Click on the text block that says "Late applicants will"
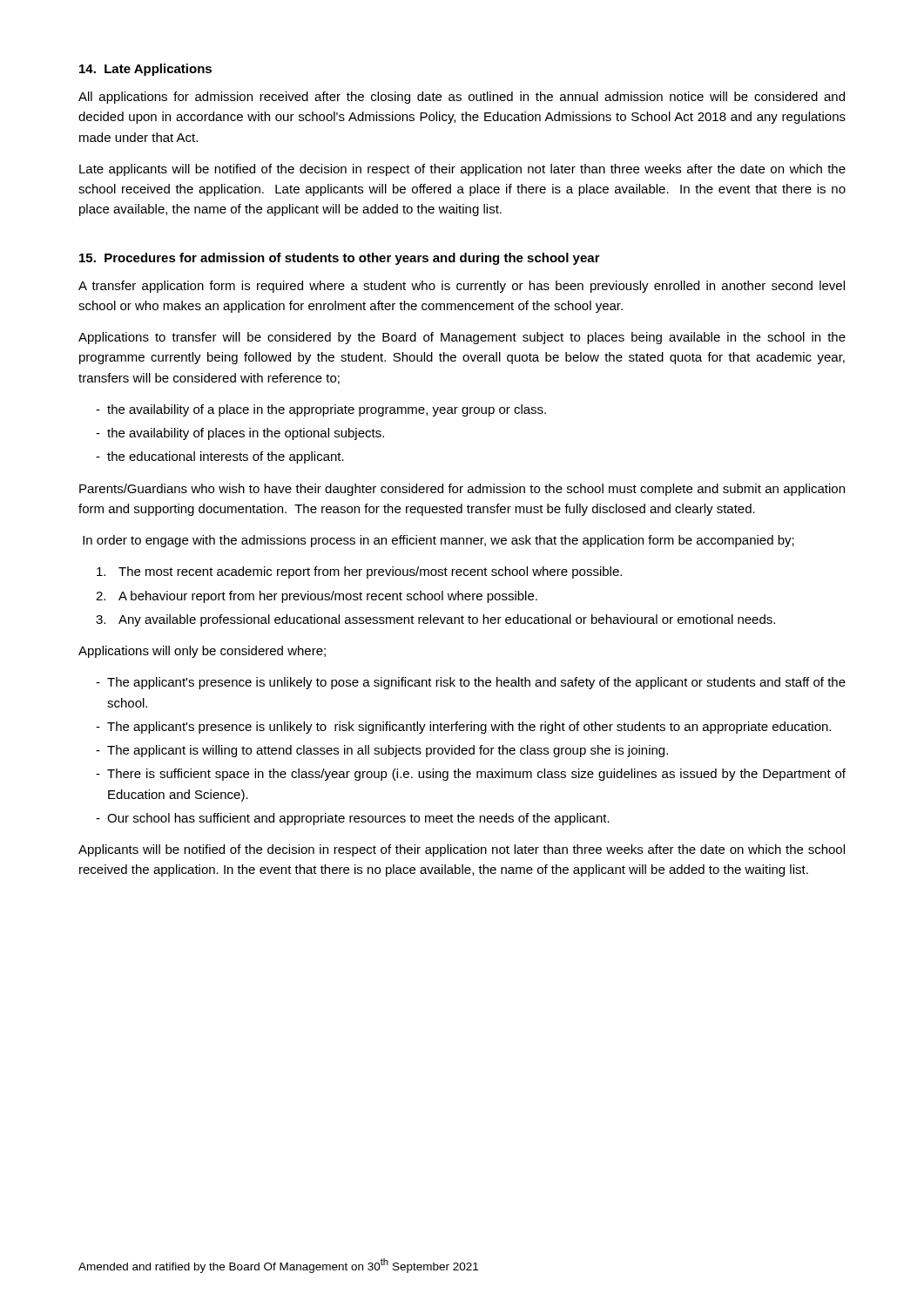This screenshot has width=924, height=1307. click(x=462, y=189)
